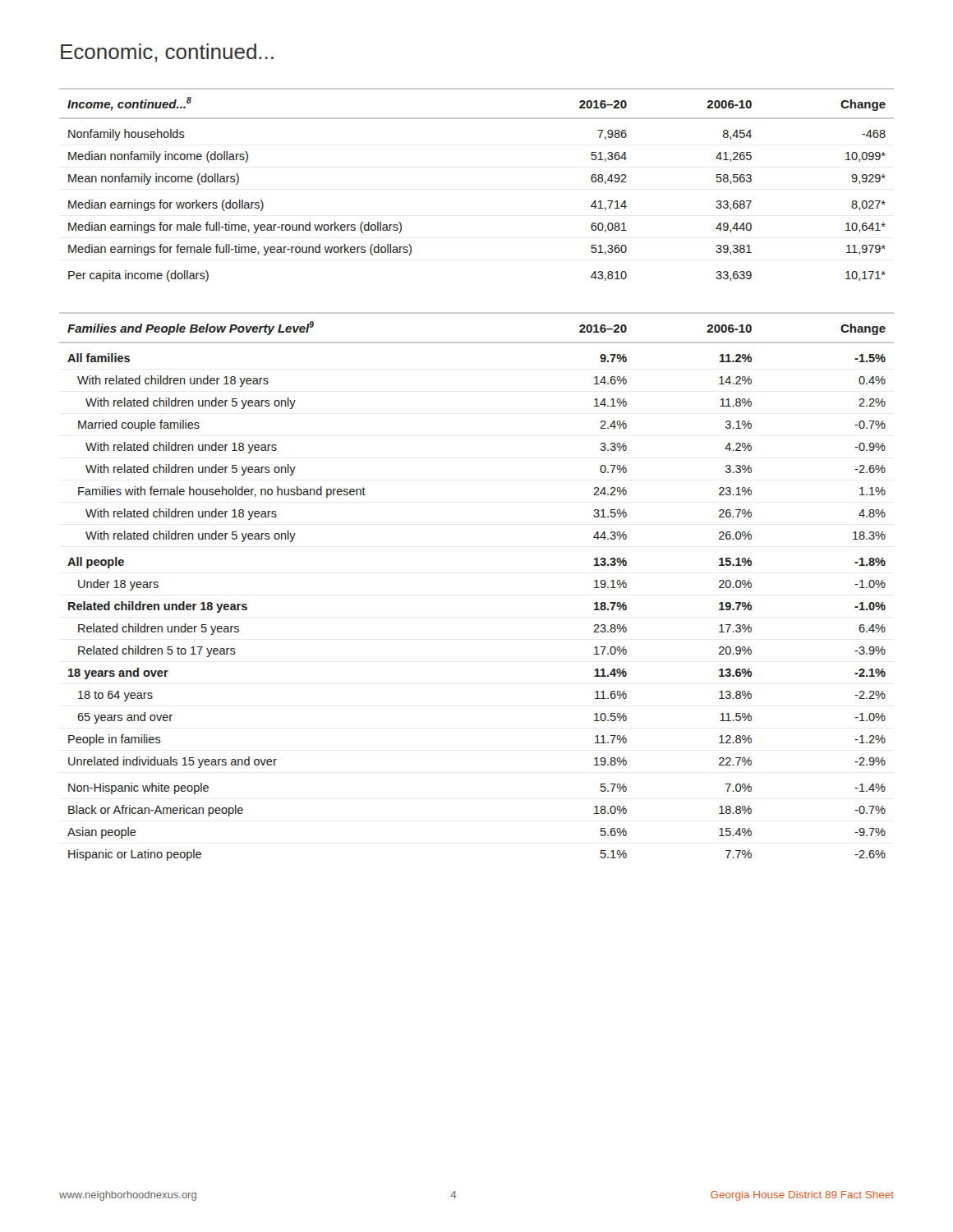The height and width of the screenshot is (1232, 953).
Task: Find the table that mentions "Nonfamily households"
Action: click(x=476, y=187)
